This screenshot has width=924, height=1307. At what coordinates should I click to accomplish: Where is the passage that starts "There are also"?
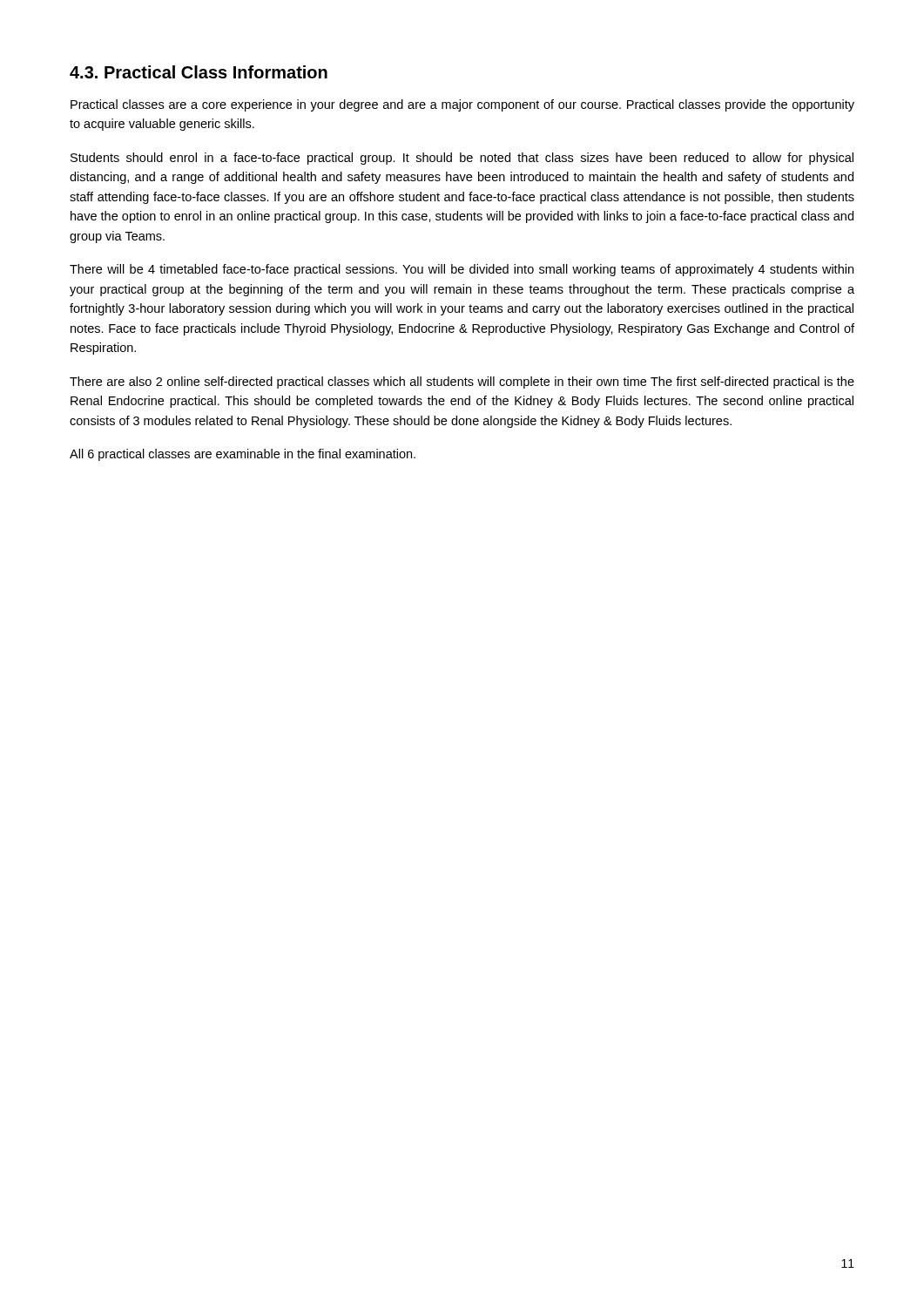[x=462, y=401]
